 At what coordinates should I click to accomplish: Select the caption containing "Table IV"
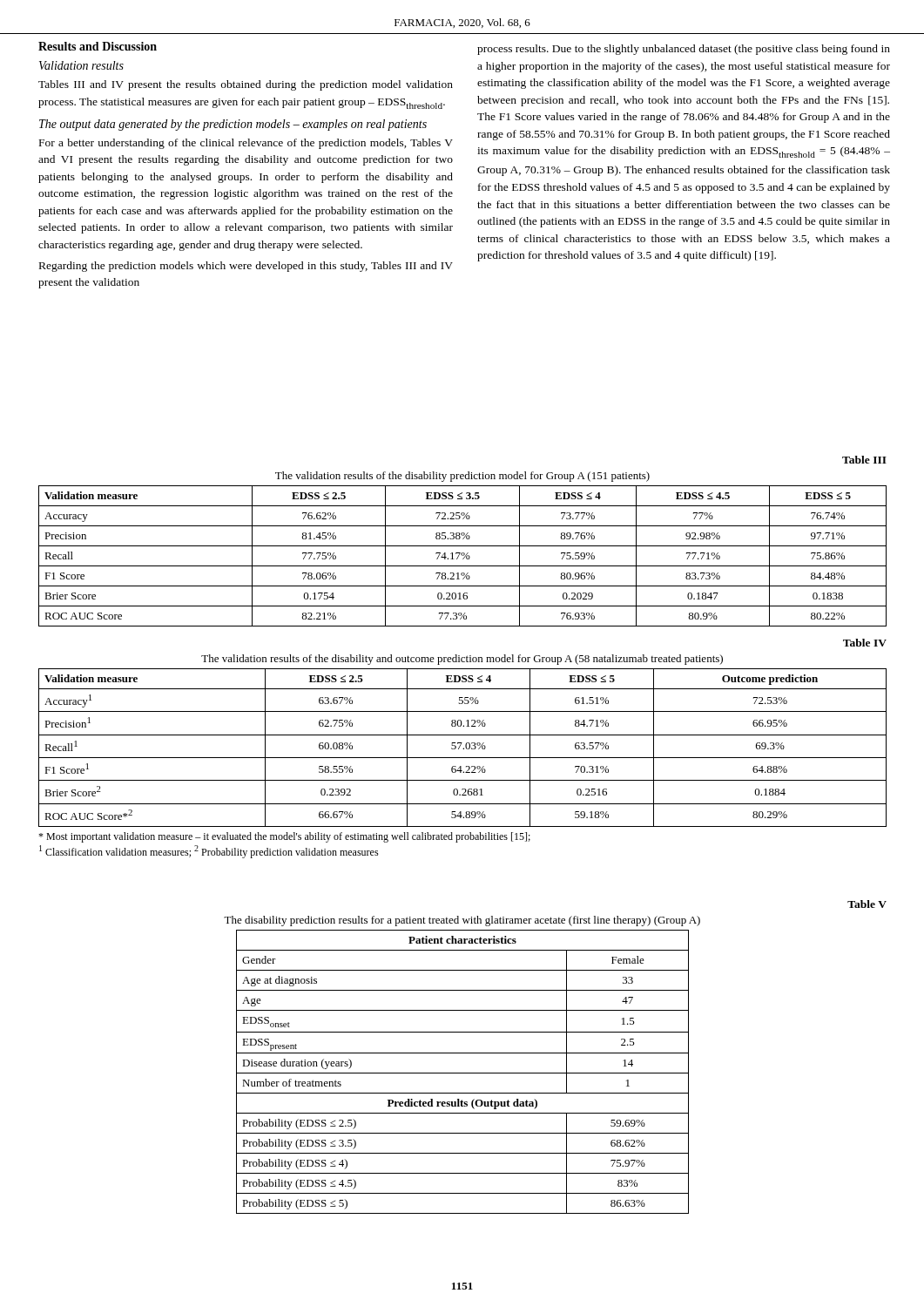(865, 643)
